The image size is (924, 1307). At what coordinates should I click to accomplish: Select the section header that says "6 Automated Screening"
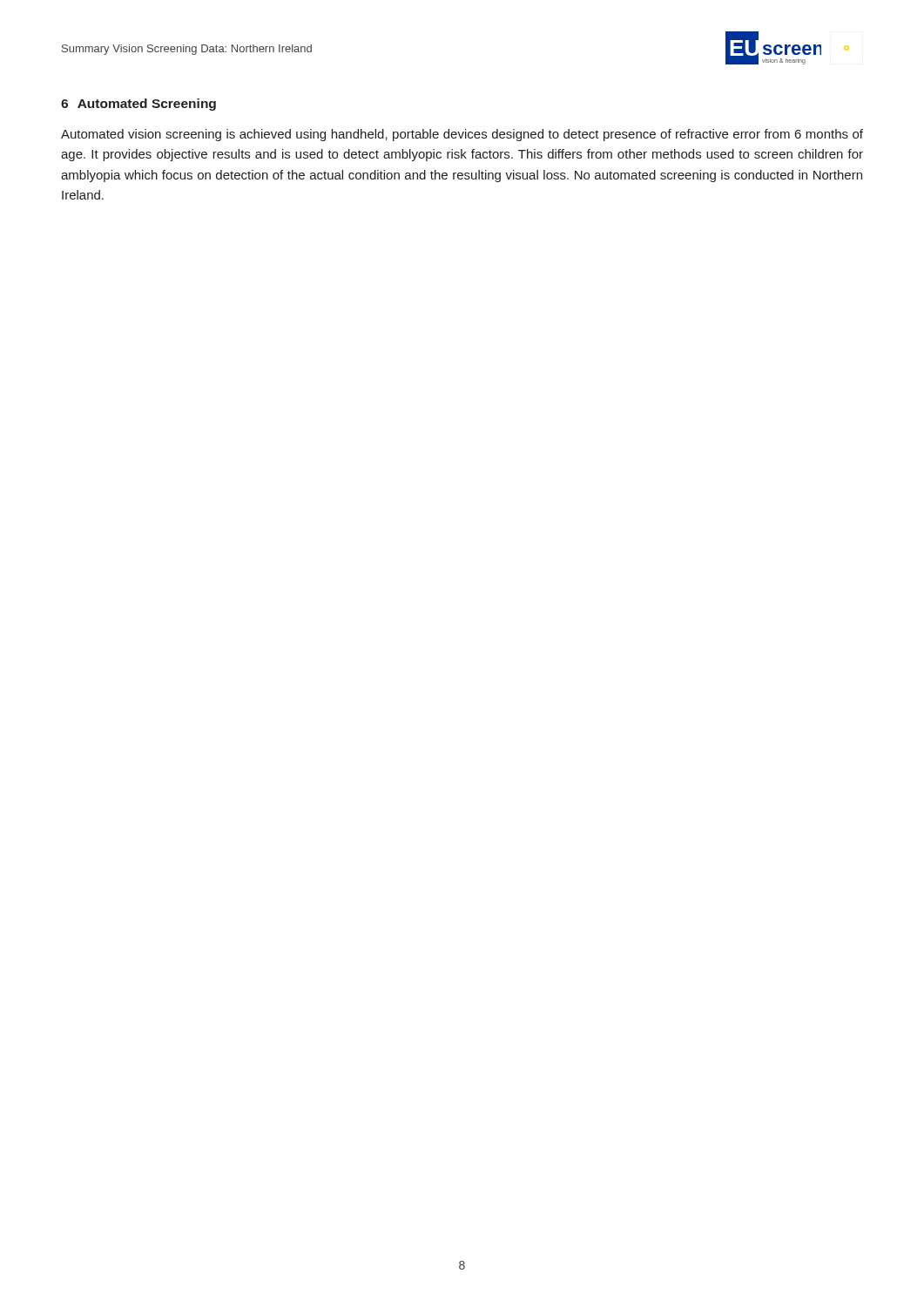(139, 104)
